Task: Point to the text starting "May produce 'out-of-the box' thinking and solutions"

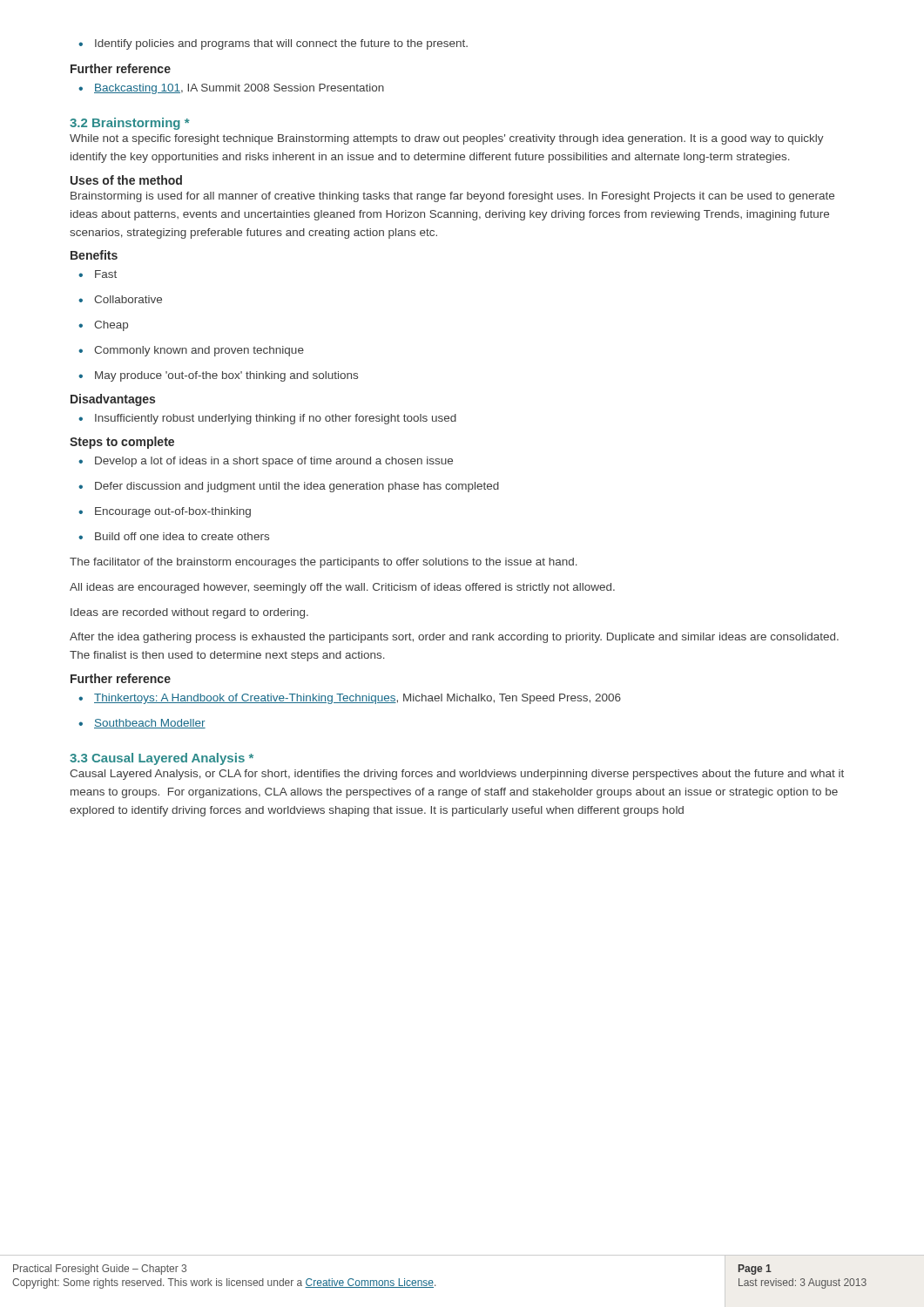Action: point(218,376)
